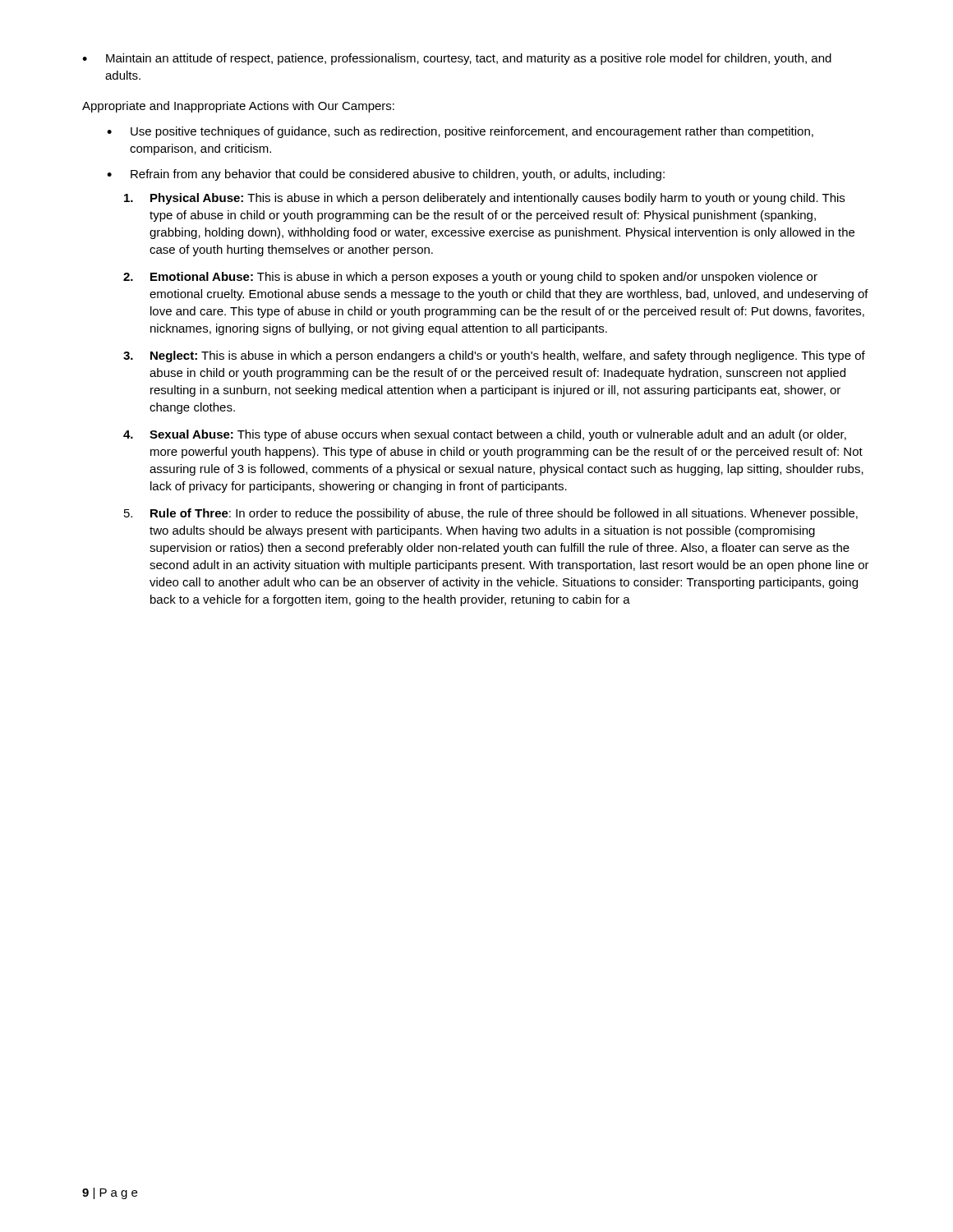Where is the passage that starts "Appropriate and Inappropriate"?
The image size is (953, 1232).
point(239,106)
